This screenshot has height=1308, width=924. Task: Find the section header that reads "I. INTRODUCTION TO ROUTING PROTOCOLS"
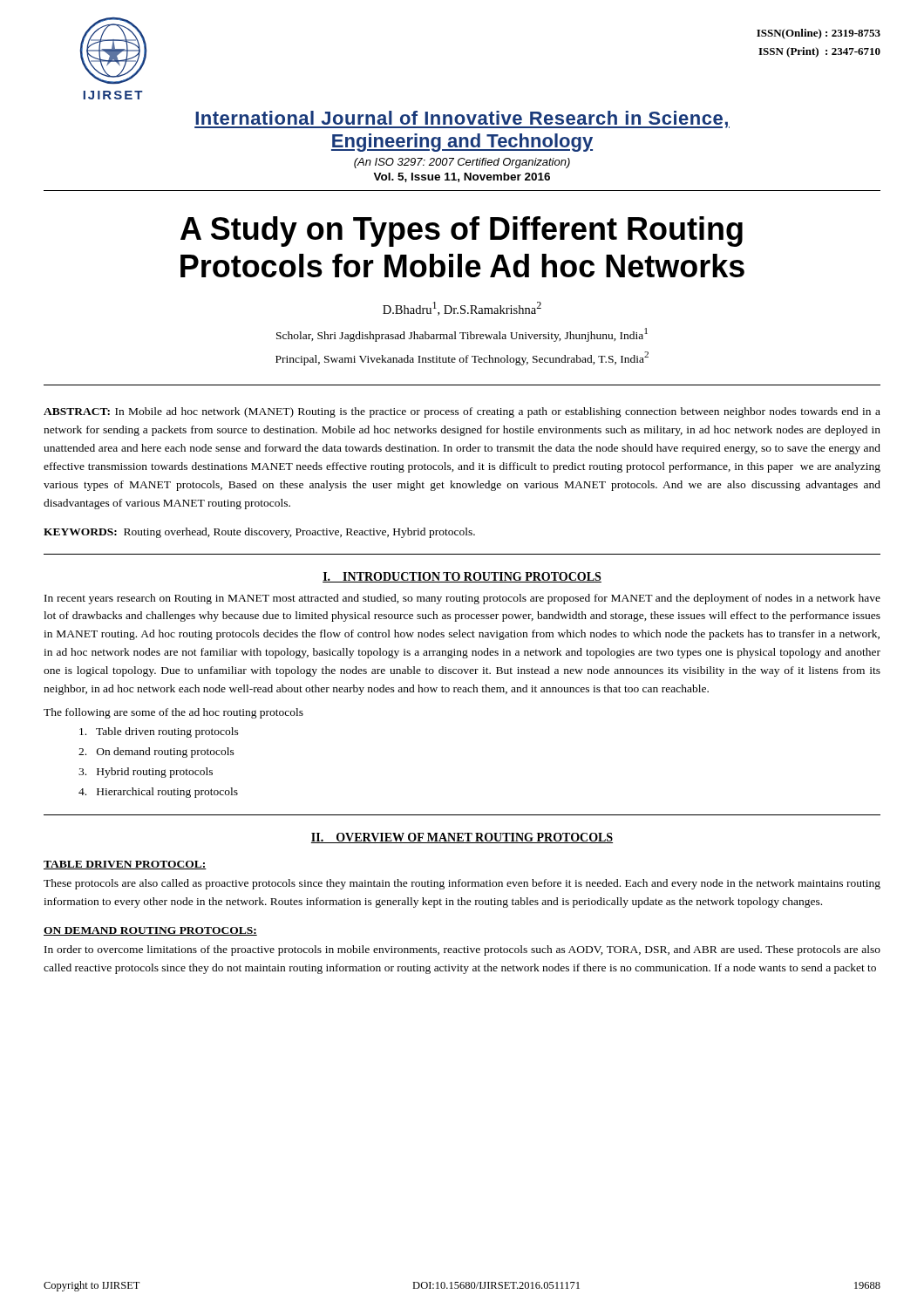point(462,576)
